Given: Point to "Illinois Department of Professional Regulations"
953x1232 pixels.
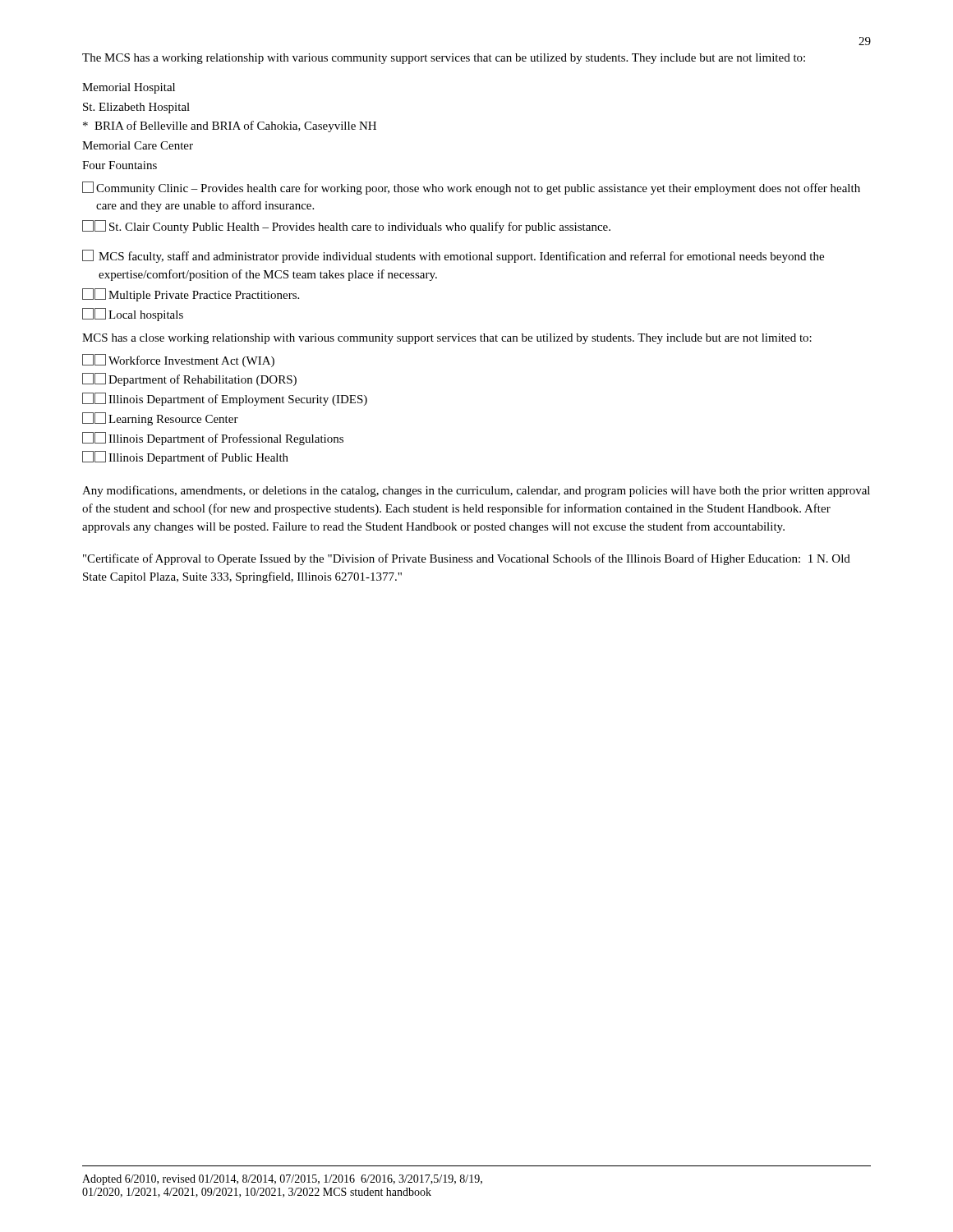Looking at the screenshot, I should (213, 439).
